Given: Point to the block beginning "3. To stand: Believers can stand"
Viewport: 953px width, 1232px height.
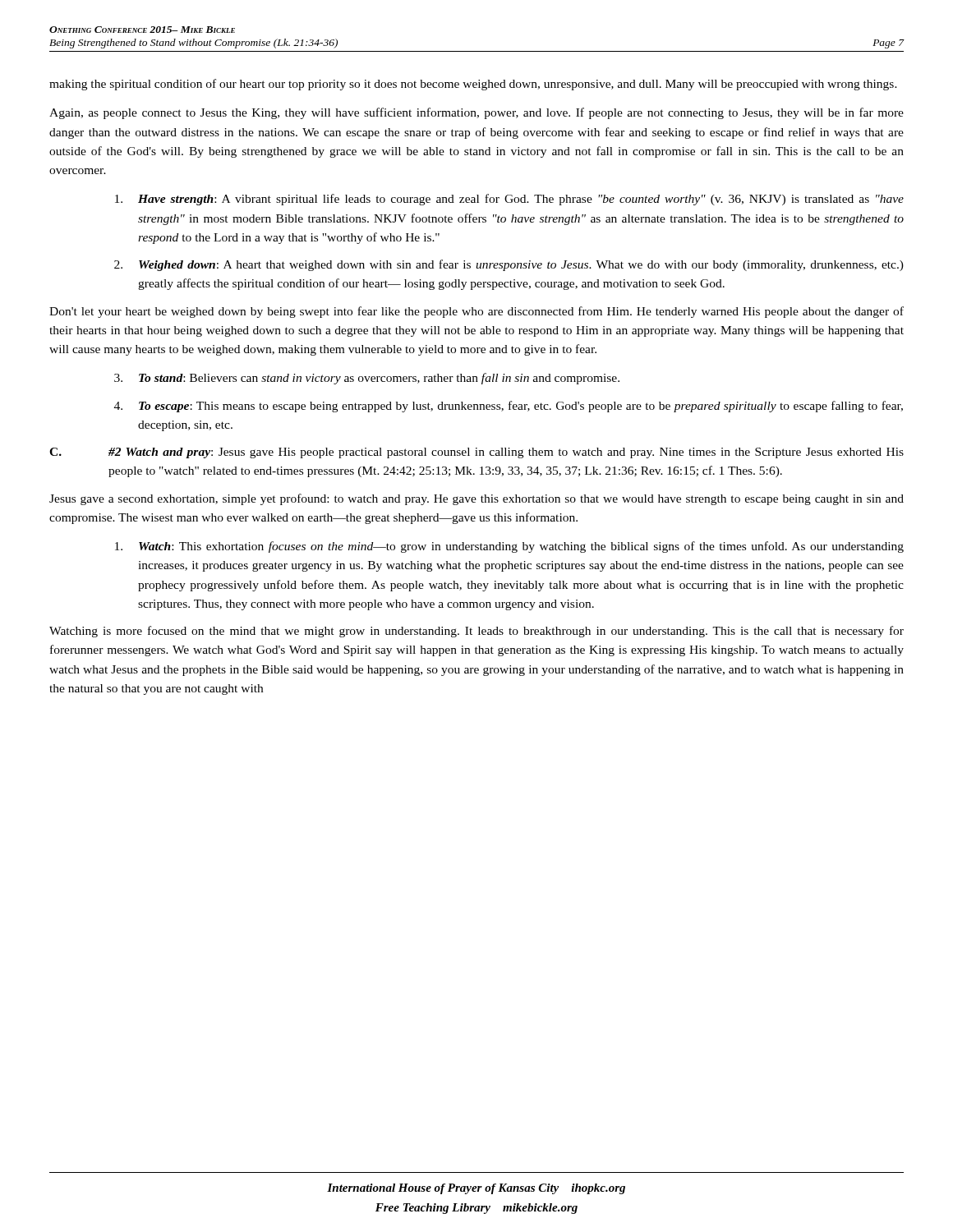Looking at the screenshot, I should point(476,378).
